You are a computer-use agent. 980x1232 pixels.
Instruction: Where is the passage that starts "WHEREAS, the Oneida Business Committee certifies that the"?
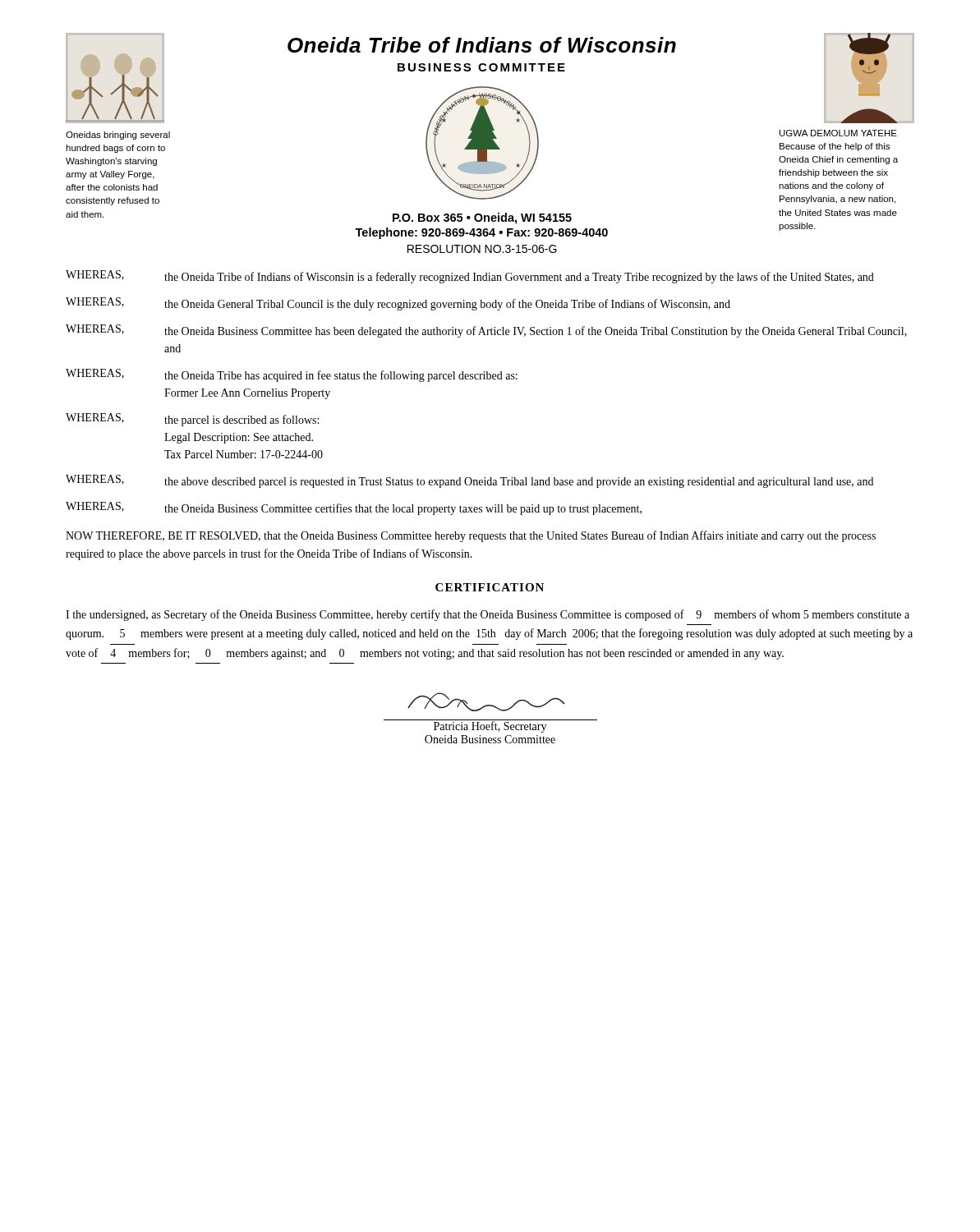pyautogui.click(x=490, y=509)
